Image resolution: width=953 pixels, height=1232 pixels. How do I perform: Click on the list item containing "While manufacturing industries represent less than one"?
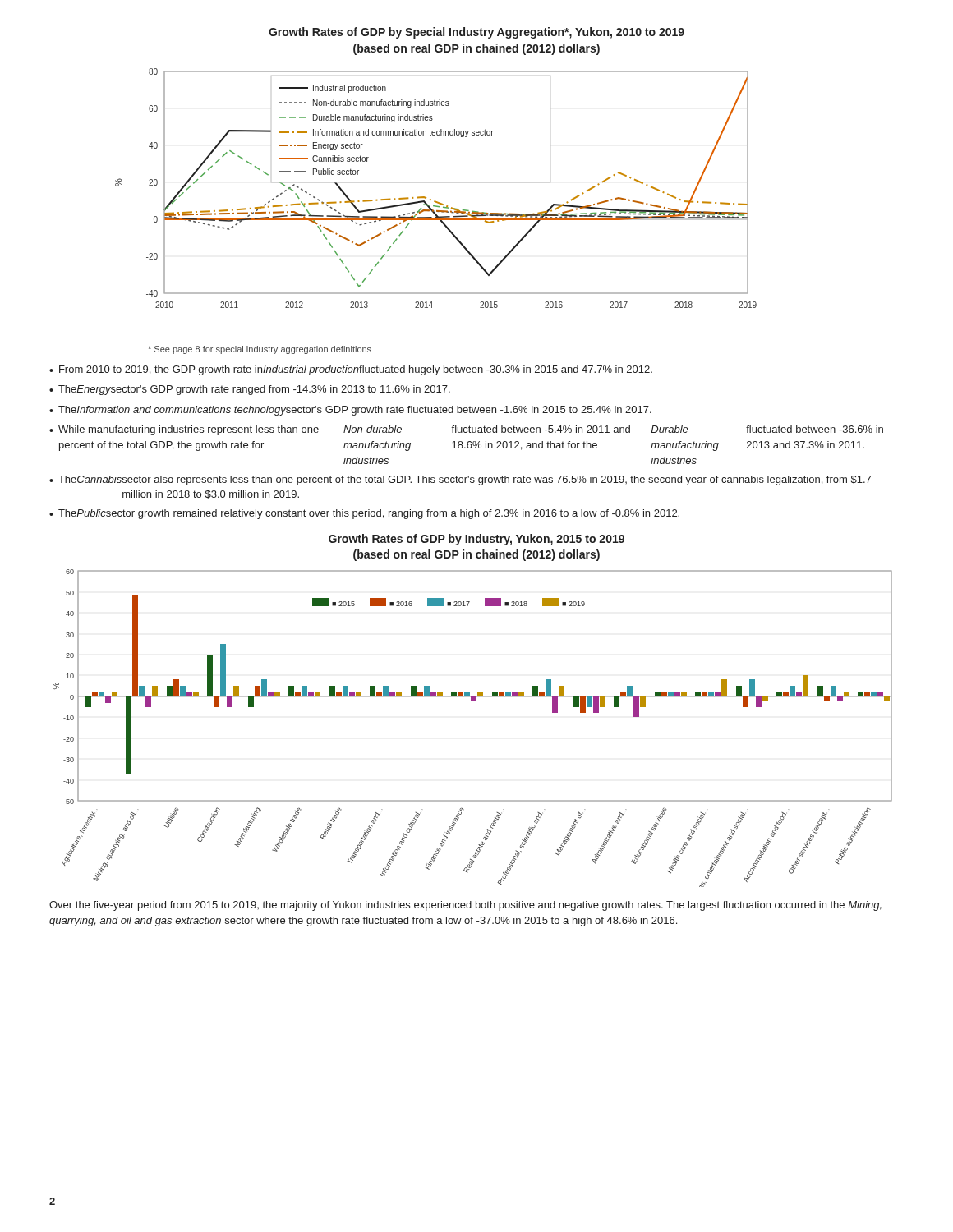471,445
